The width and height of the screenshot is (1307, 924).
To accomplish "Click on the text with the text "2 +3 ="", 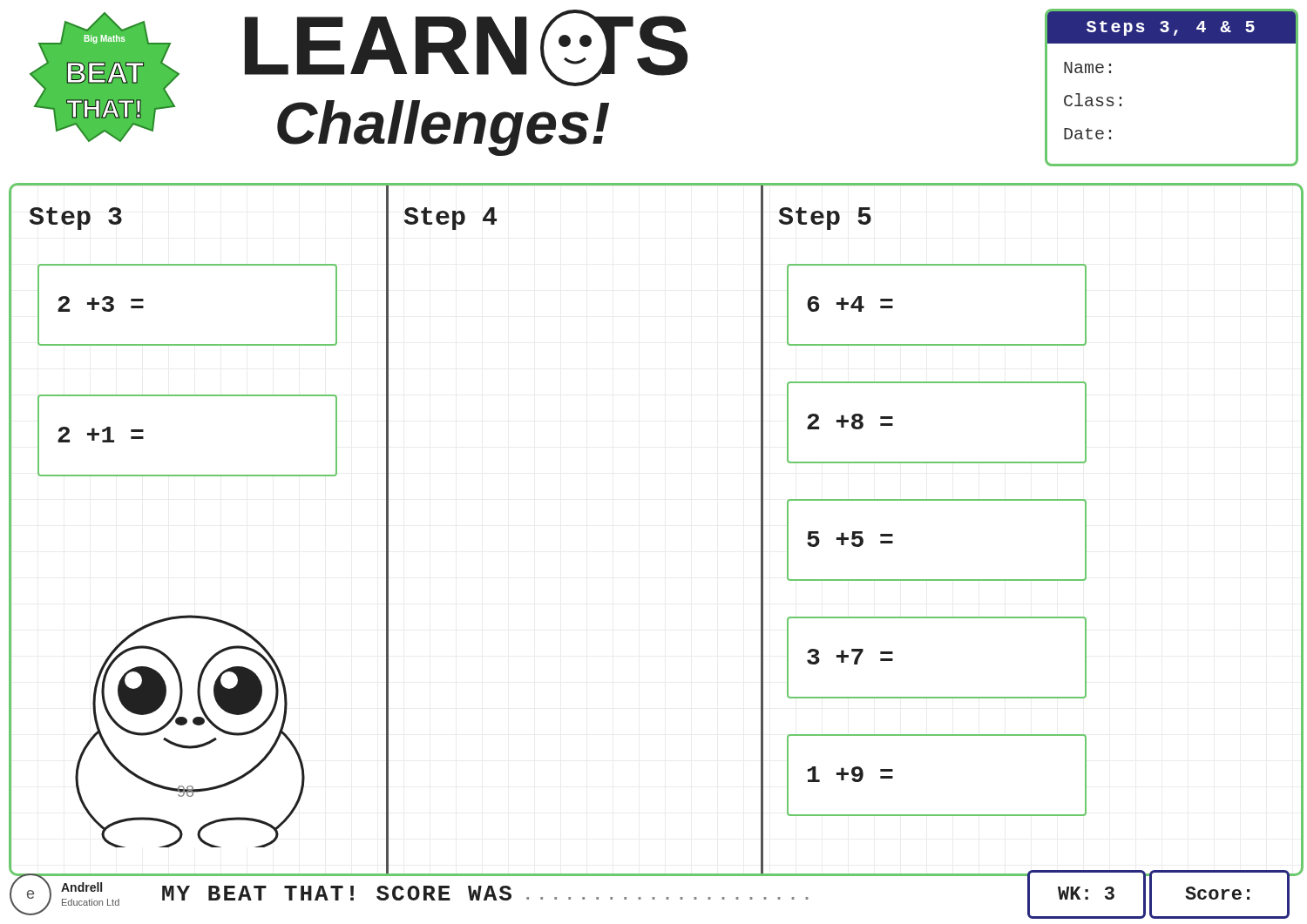I will pos(101,305).
